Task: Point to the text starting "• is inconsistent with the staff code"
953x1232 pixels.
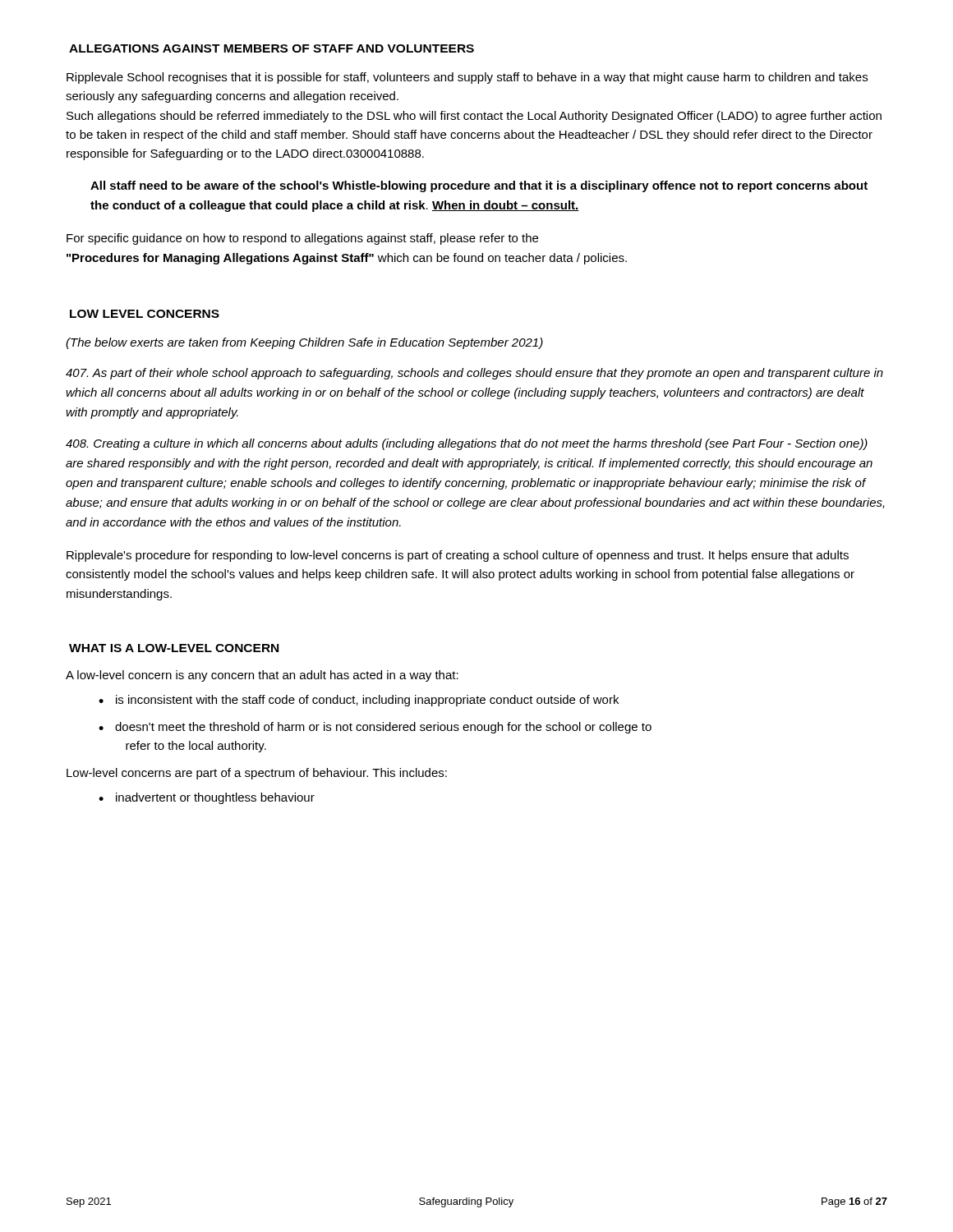Action: [x=359, y=702]
